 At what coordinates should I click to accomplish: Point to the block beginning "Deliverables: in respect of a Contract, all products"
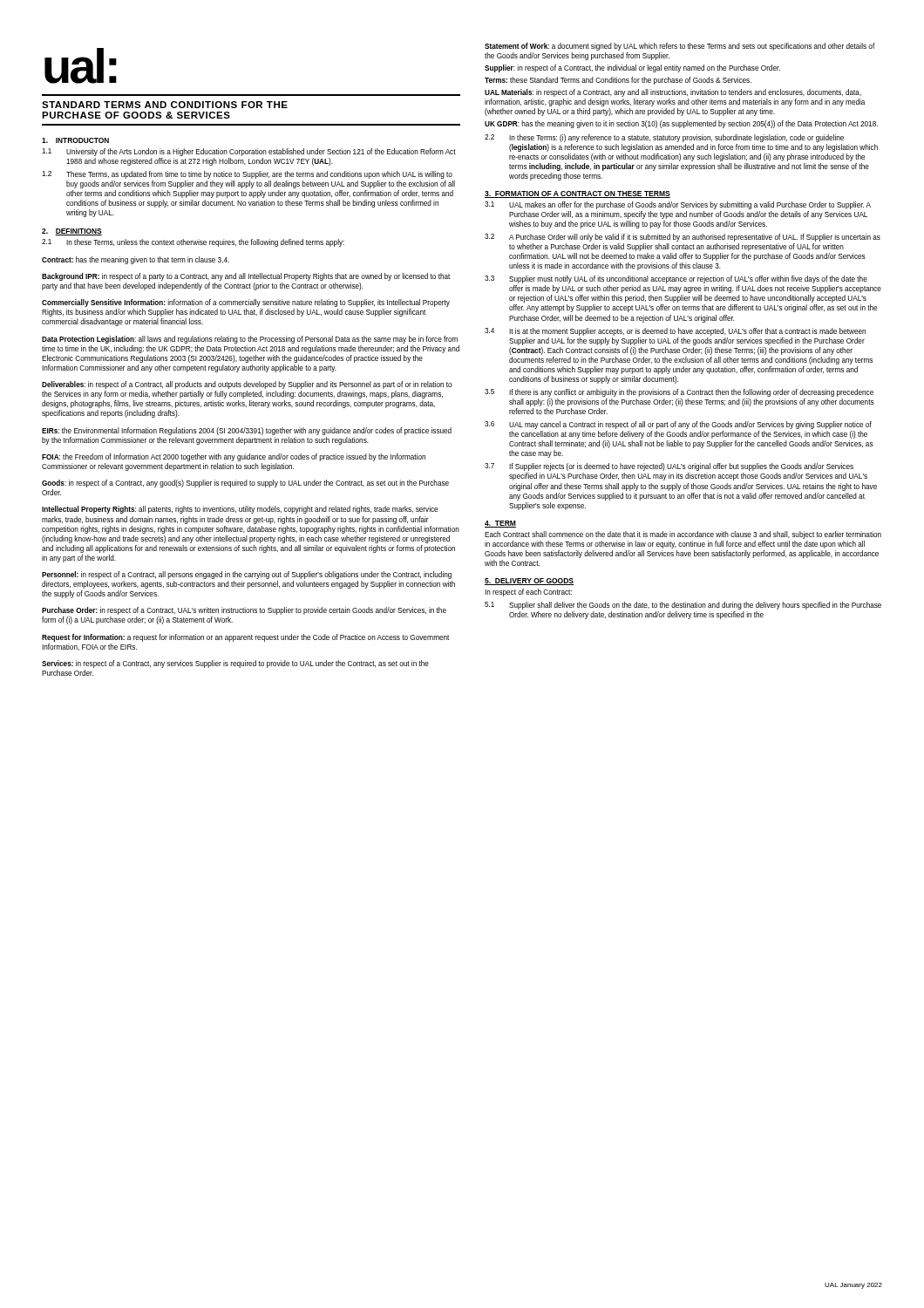click(x=251, y=400)
